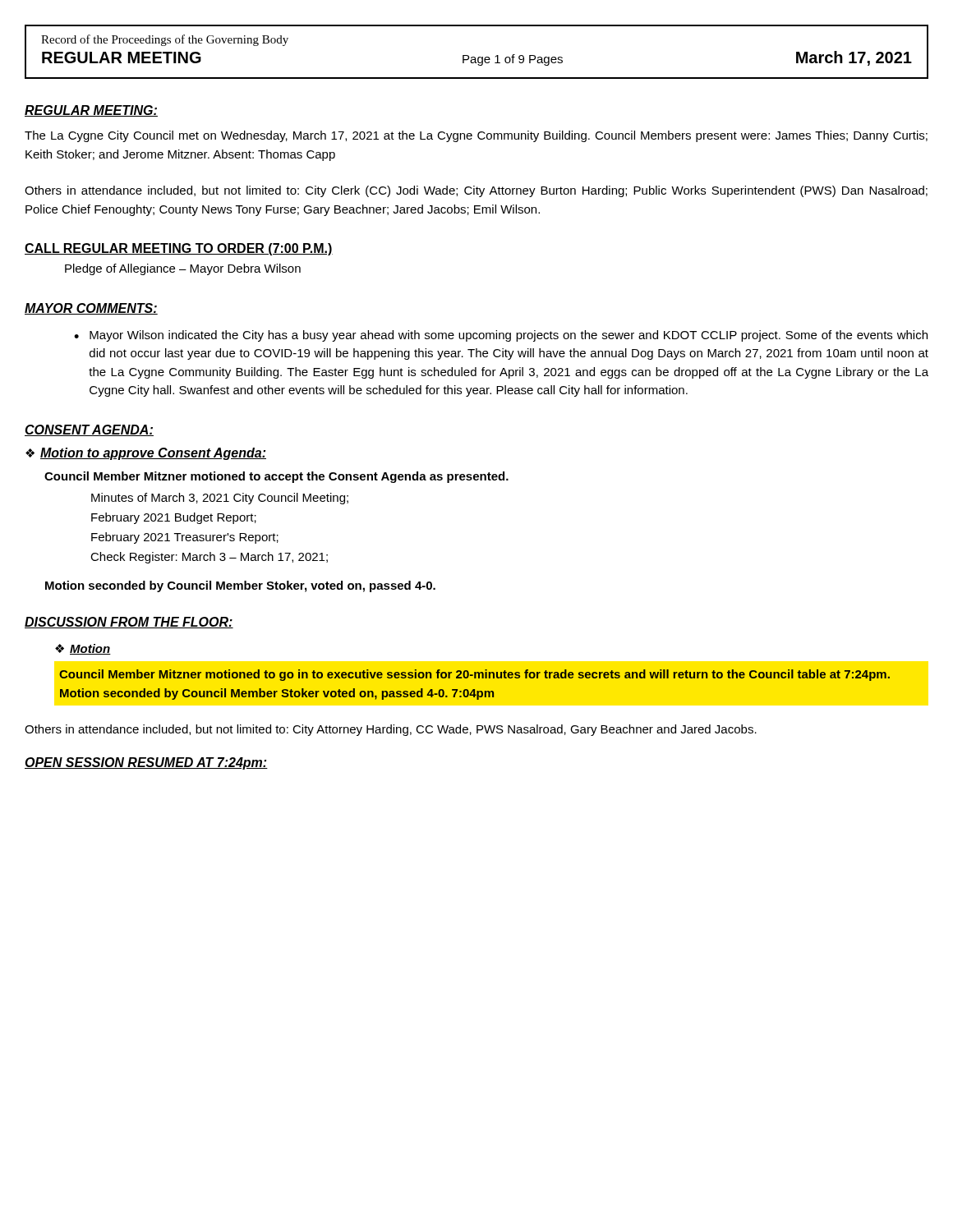Screen dimensions: 1232x953
Task: Navigate to the region starting "Minutes of March 3, 2021 City Council Meeting;"
Action: click(x=220, y=526)
